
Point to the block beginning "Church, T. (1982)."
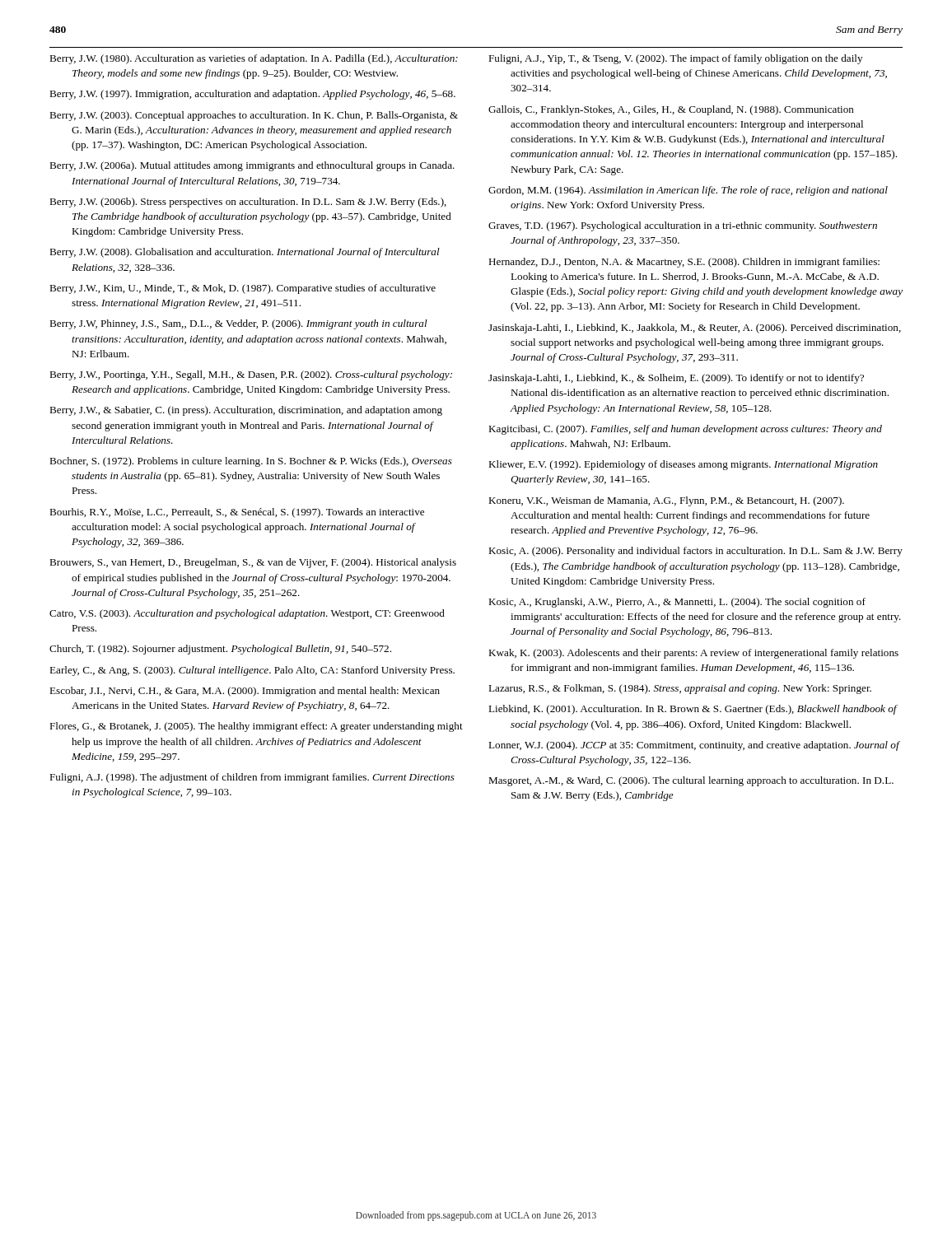(x=221, y=649)
